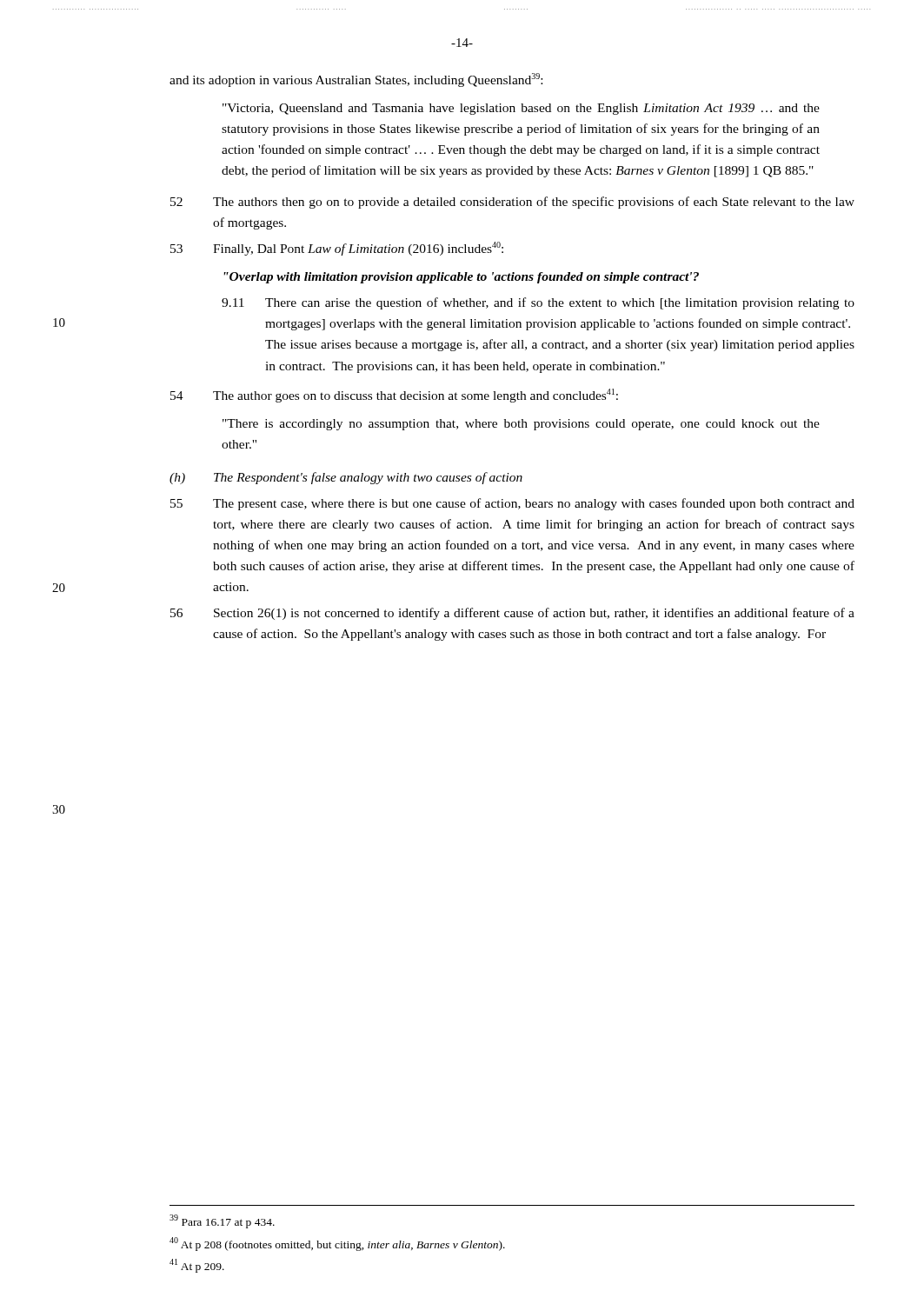Viewport: 924px width, 1304px height.
Task: Select the region starting "41 At p 209."
Action: click(197, 1265)
